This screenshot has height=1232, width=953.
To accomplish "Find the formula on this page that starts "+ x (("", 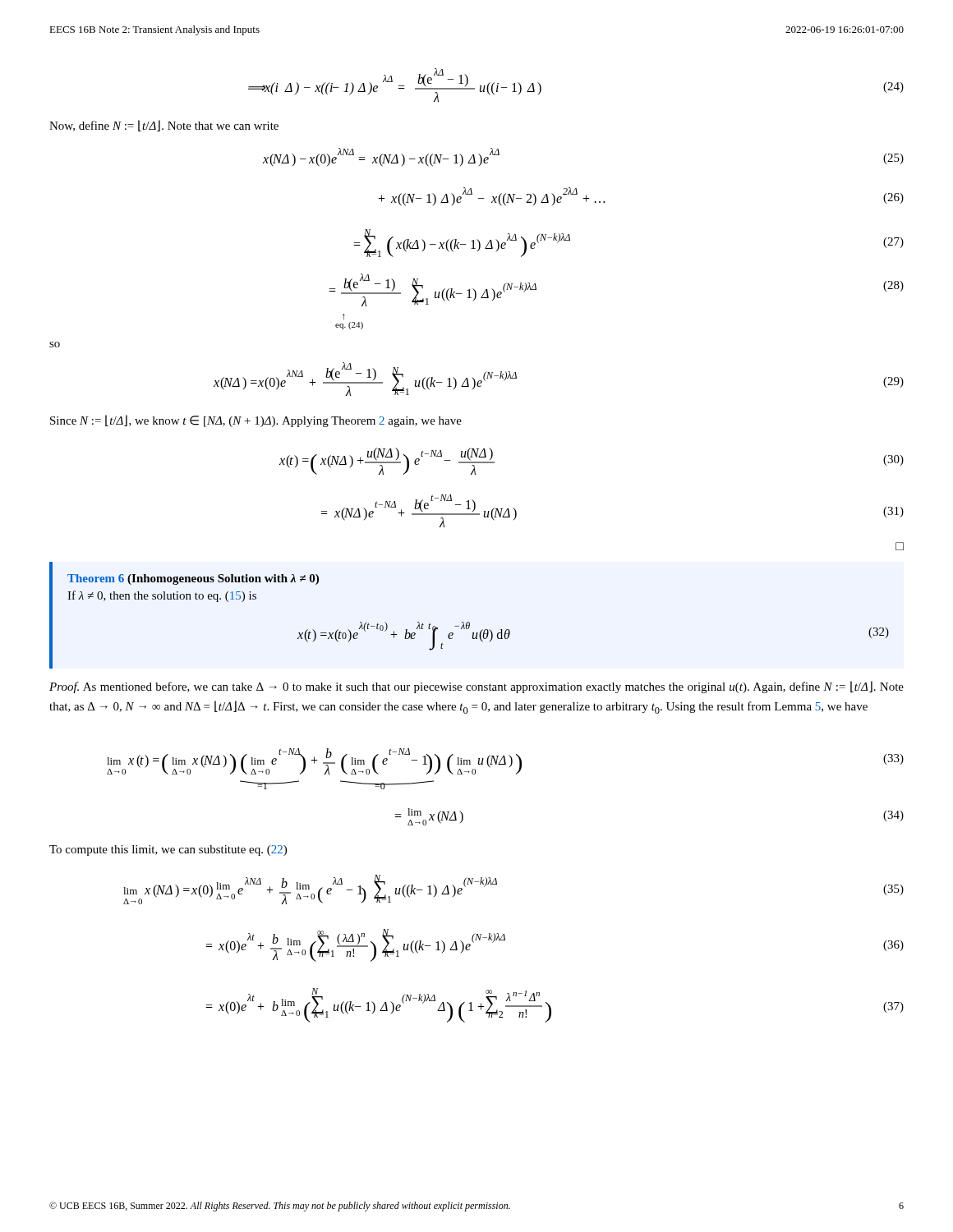I will [476, 198].
